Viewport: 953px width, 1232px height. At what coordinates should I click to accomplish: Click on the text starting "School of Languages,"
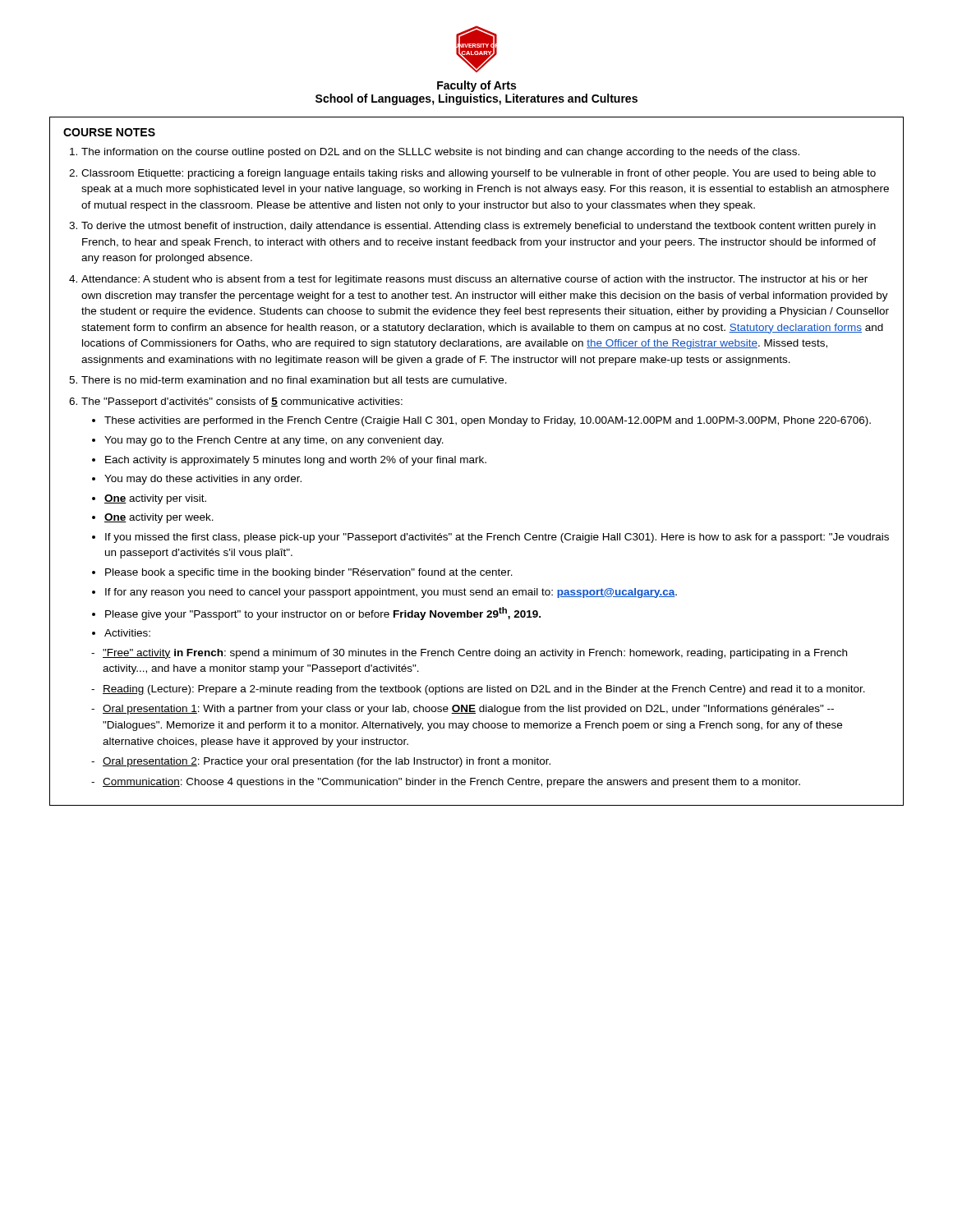point(476,99)
